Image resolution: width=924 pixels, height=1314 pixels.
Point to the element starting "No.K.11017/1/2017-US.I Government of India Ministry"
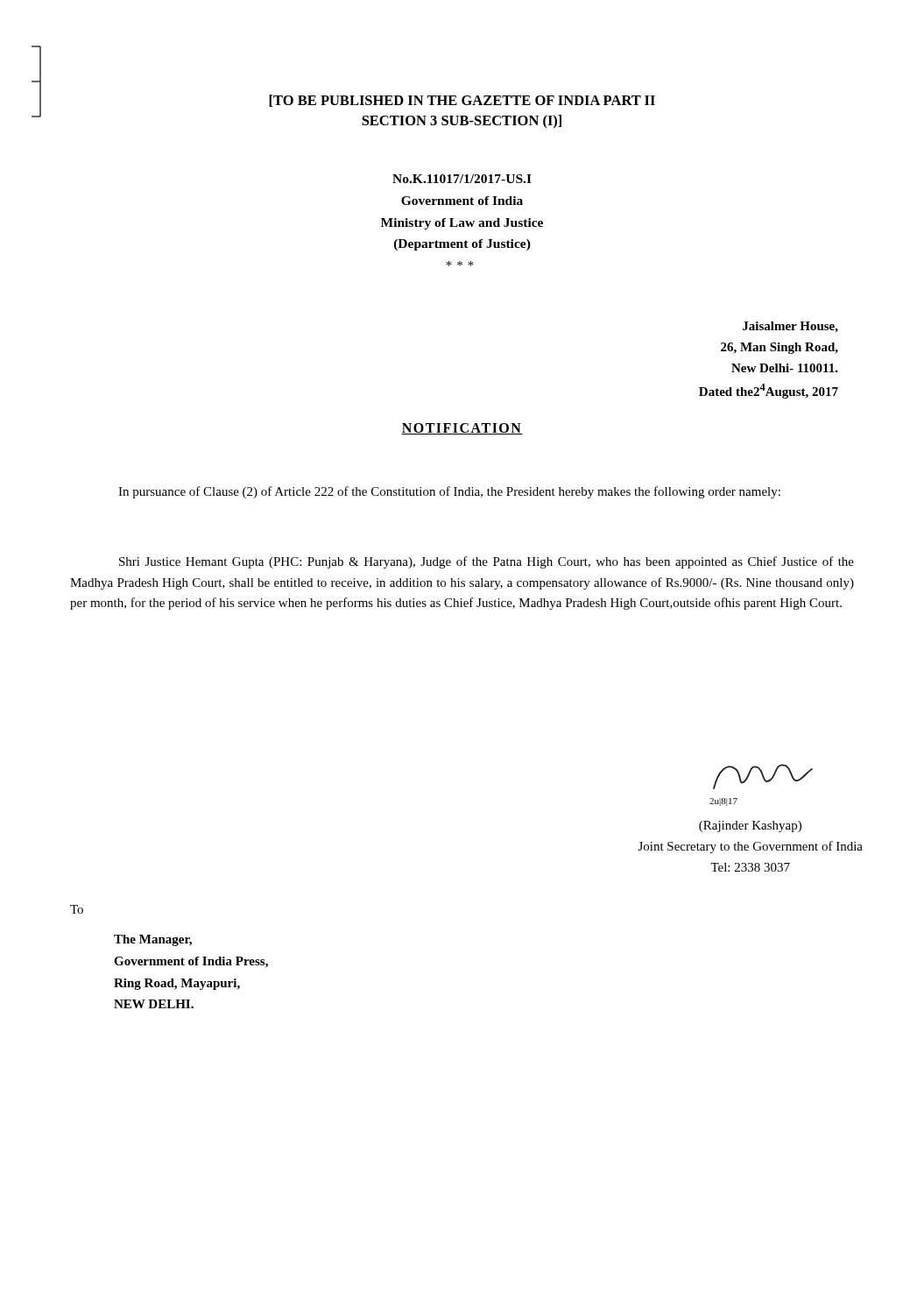pos(462,222)
